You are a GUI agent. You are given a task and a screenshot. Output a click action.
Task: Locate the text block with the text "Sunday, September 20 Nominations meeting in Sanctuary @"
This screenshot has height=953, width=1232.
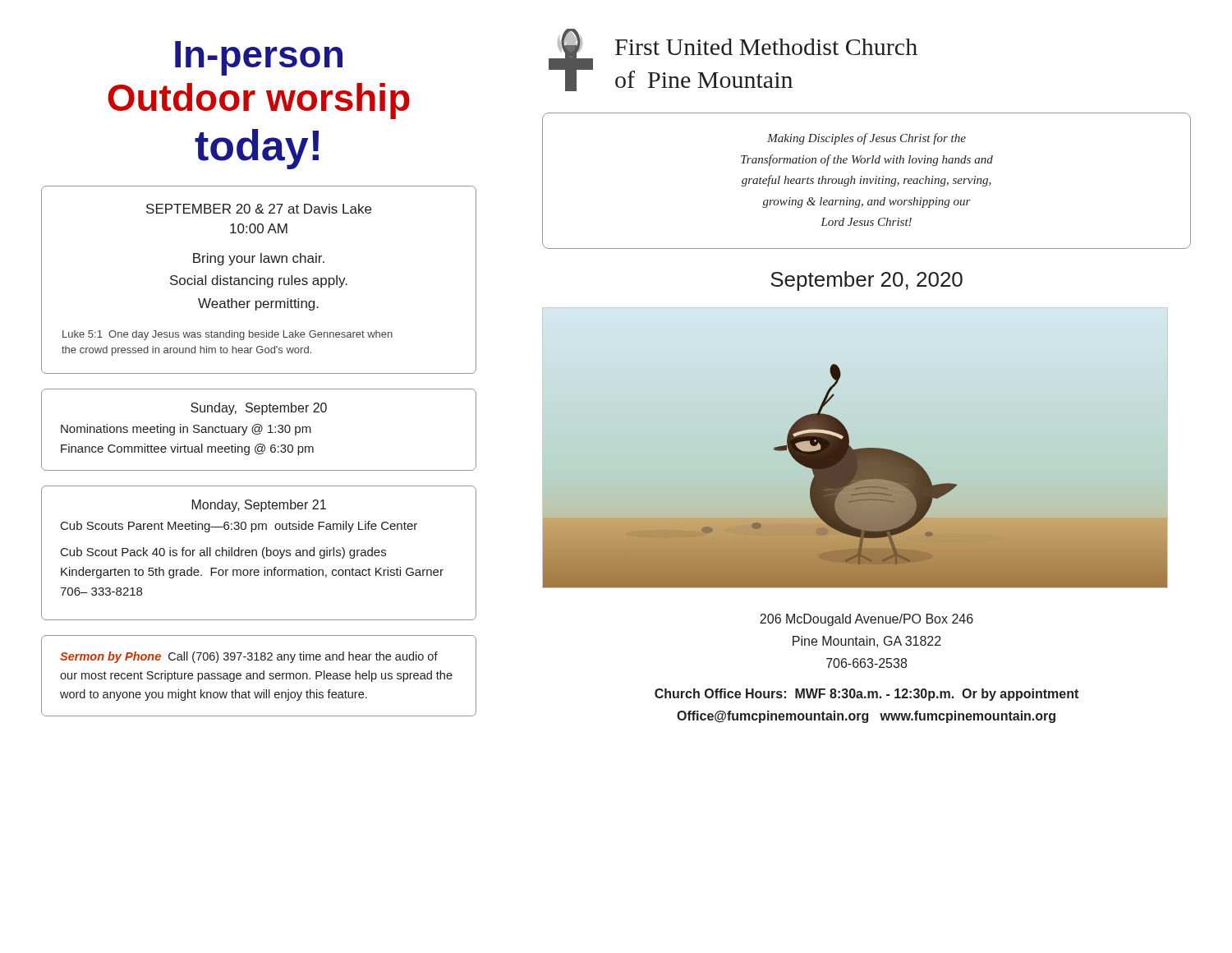259,429
